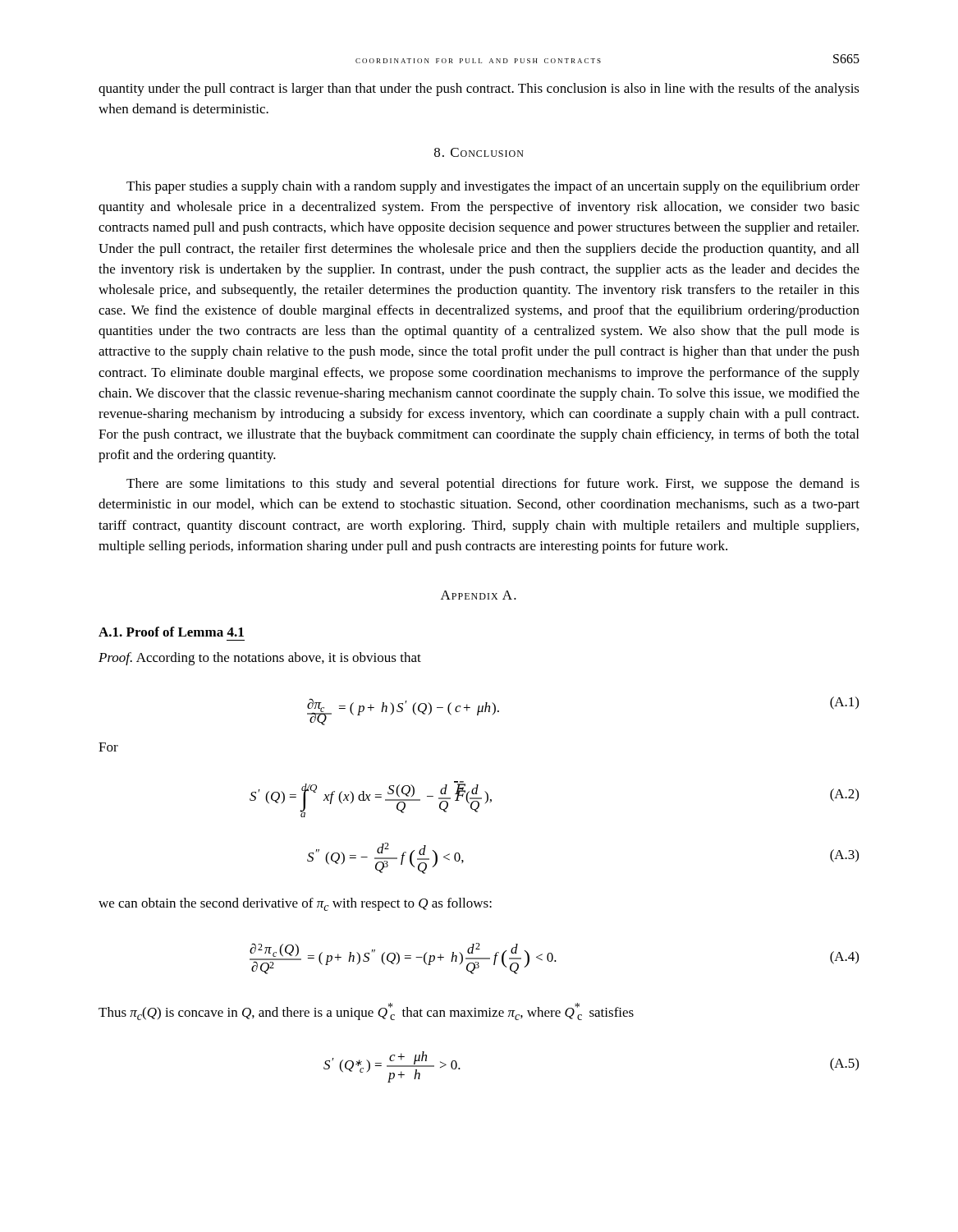Screen dimensions: 1232x958
Task: Find the section header that reads "Appendix A."
Action: click(x=479, y=595)
